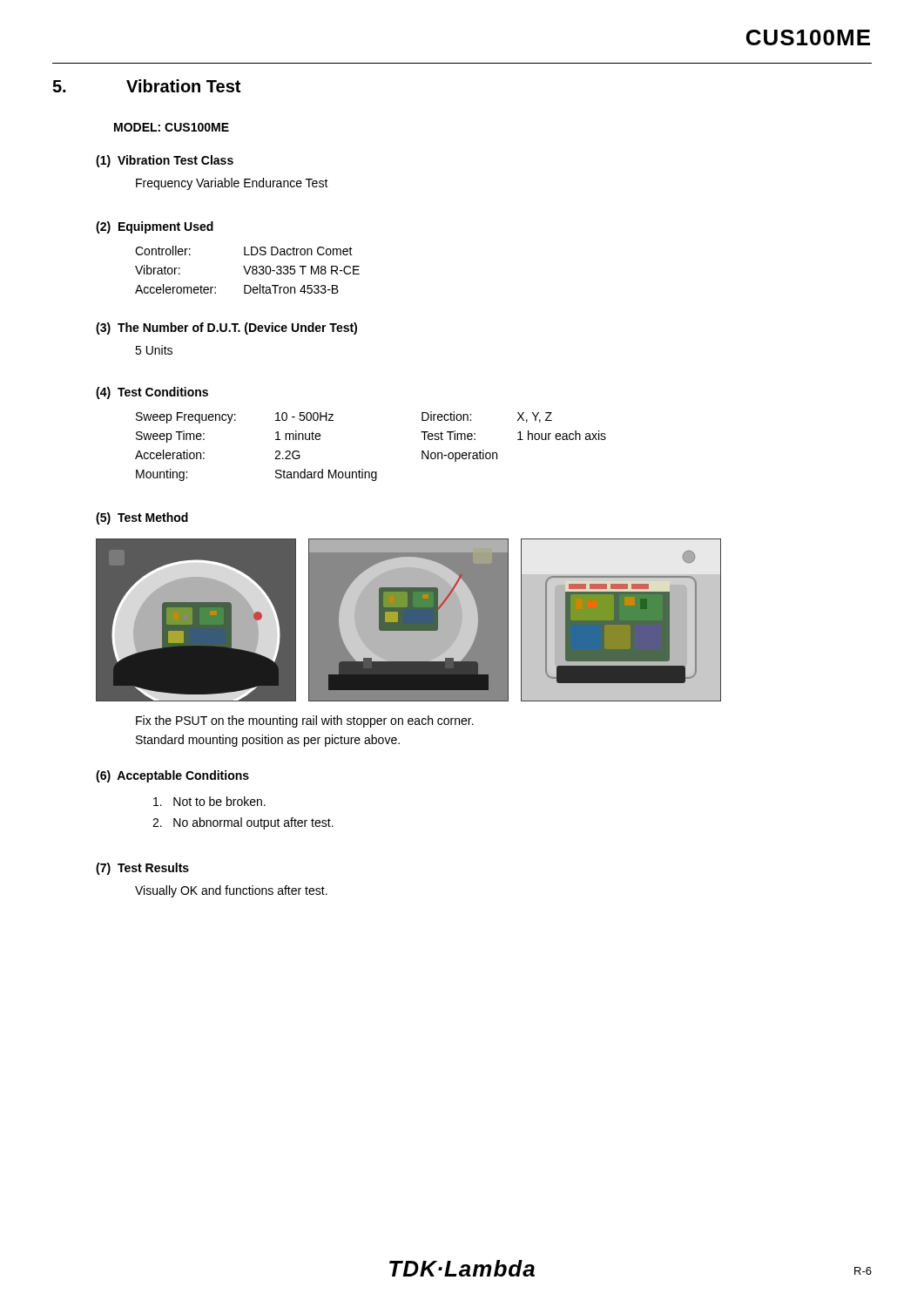Select the section header that reads "(5) Test Method"
924x1307 pixels.
tap(142, 518)
